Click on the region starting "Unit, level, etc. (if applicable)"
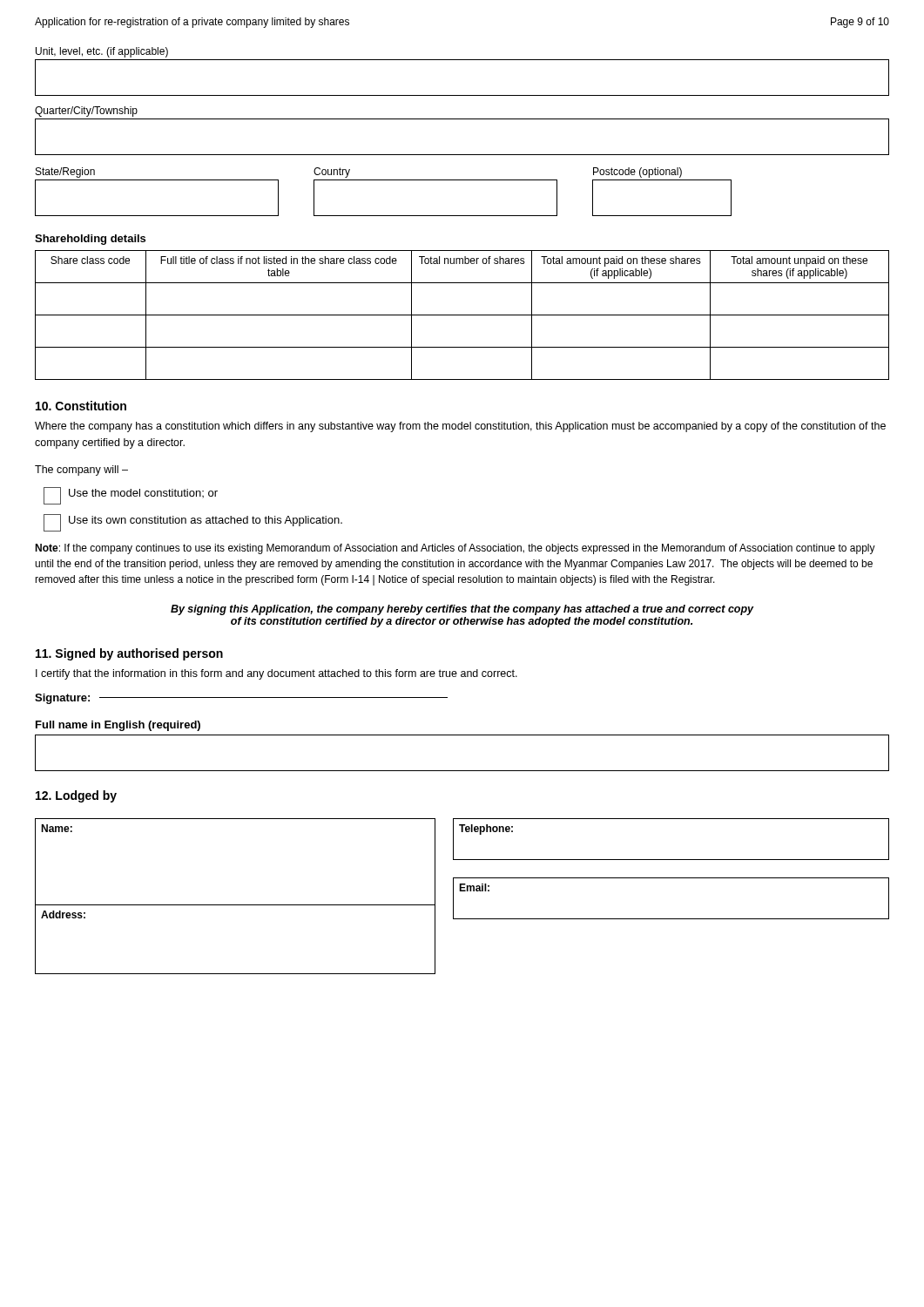The height and width of the screenshot is (1307, 924). [102, 51]
